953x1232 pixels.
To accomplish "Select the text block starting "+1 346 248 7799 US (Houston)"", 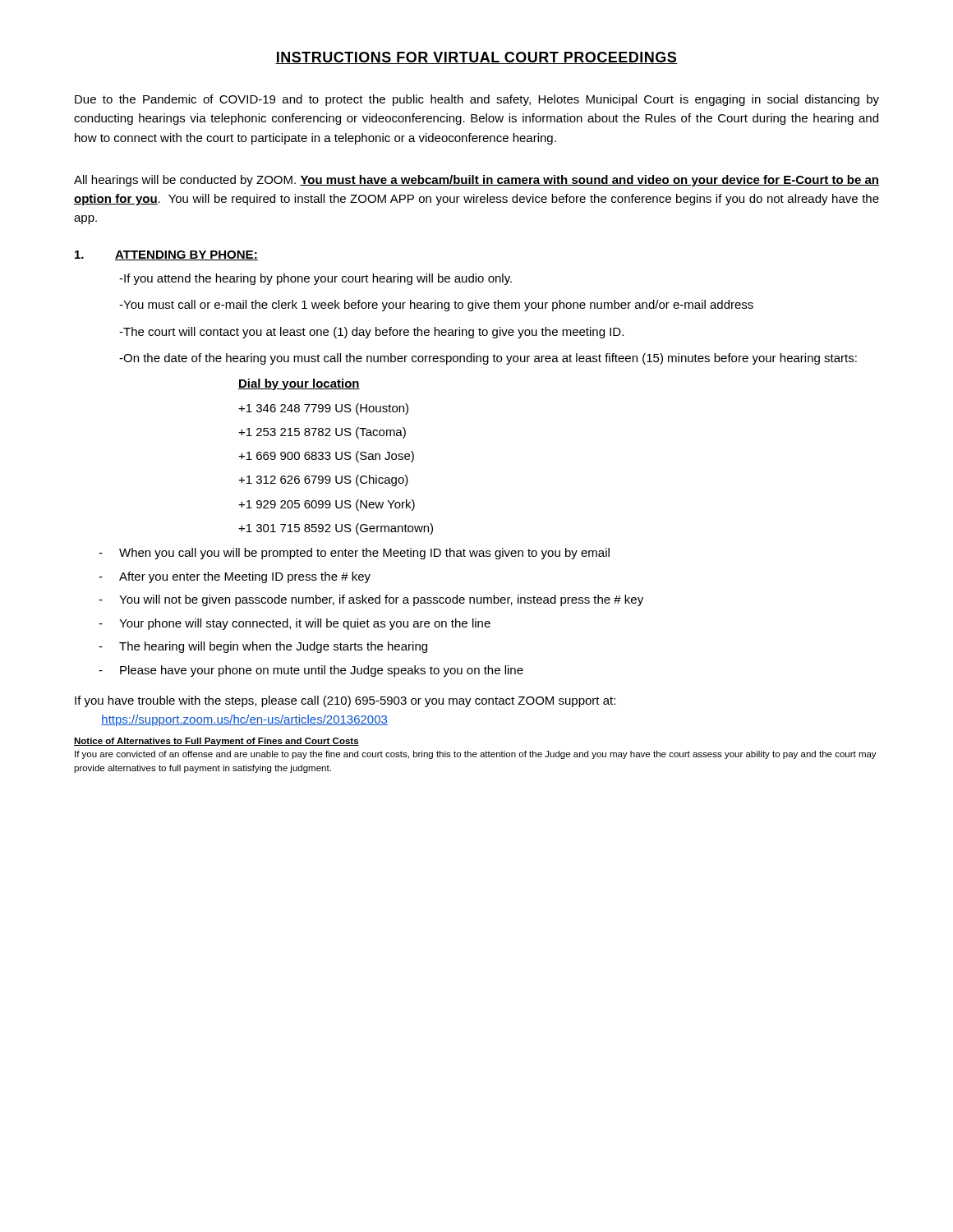I will coord(324,407).
